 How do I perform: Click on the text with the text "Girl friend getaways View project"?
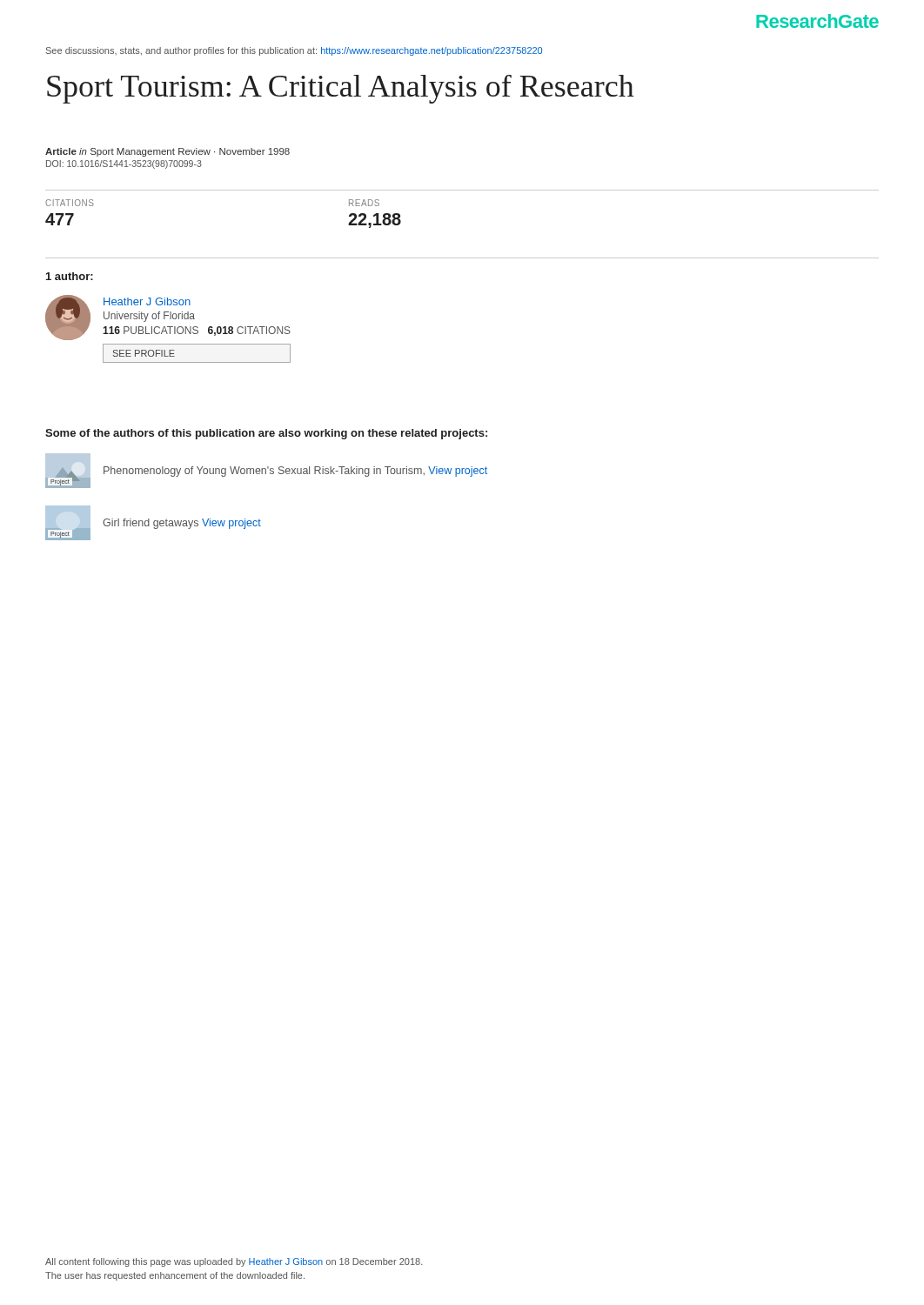[x=182, y=523]
